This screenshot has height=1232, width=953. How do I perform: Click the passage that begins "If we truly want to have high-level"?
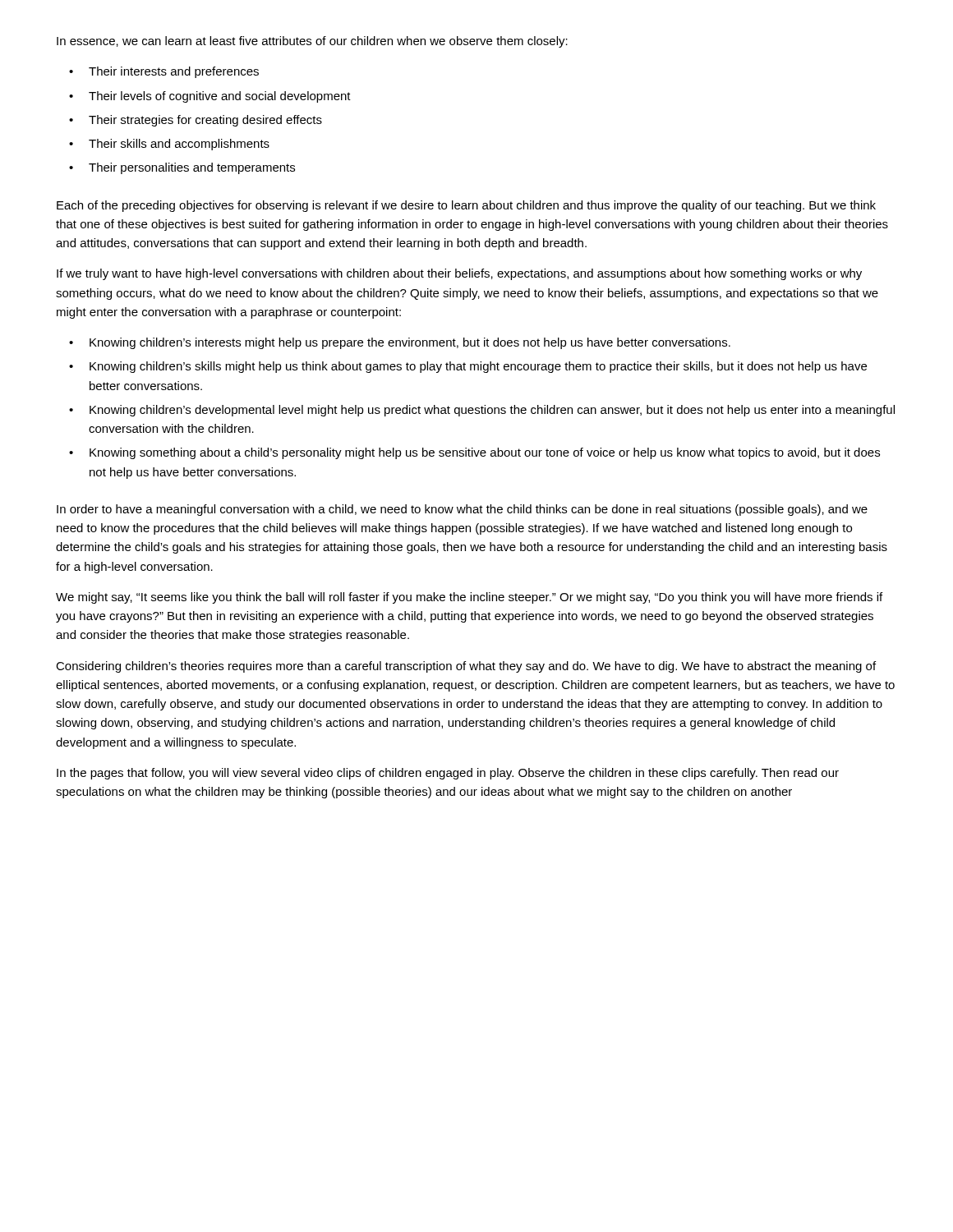pyautogui.click(x=467, y=292)
